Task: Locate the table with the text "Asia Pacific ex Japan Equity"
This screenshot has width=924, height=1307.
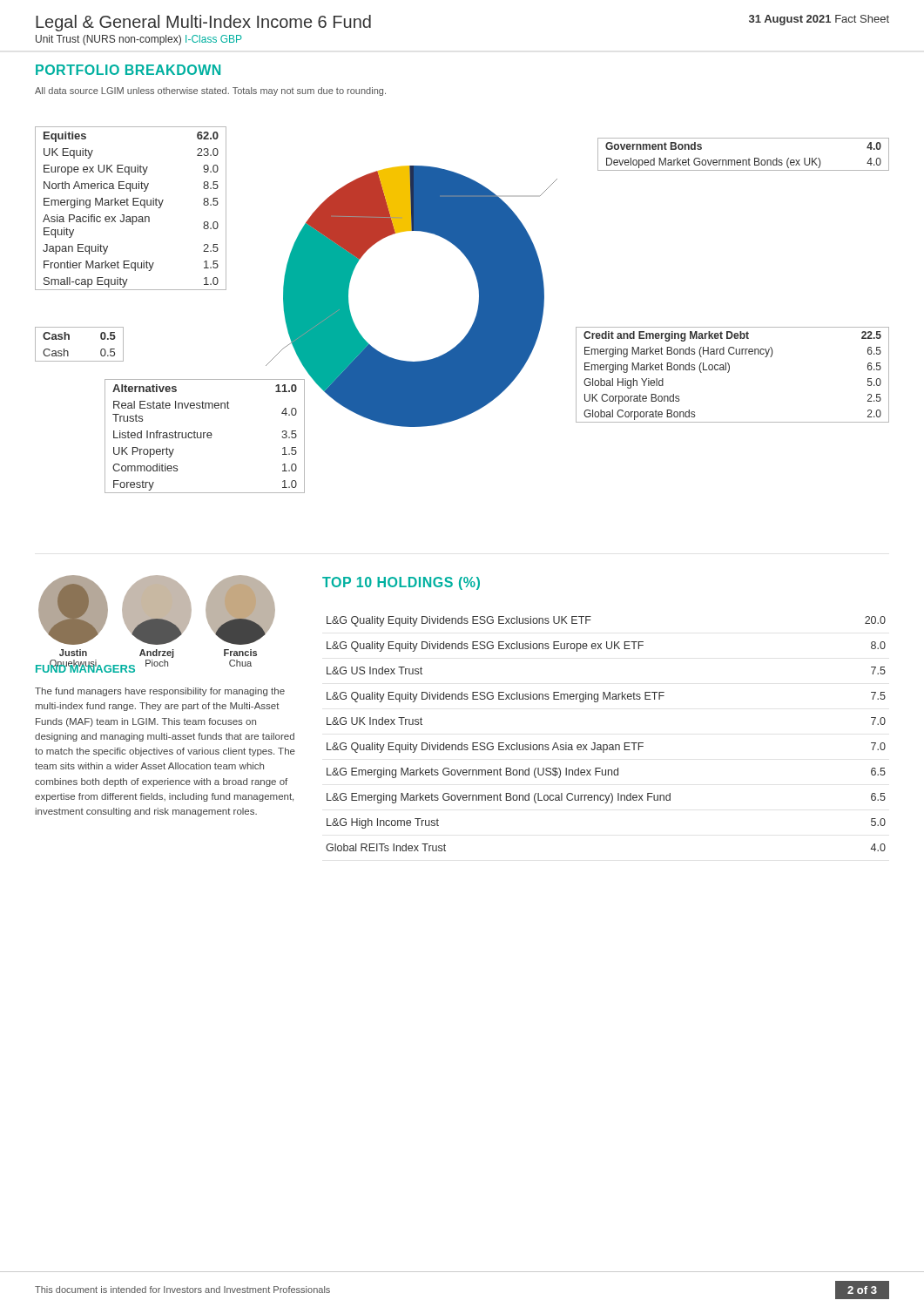Action: [131, 208]
